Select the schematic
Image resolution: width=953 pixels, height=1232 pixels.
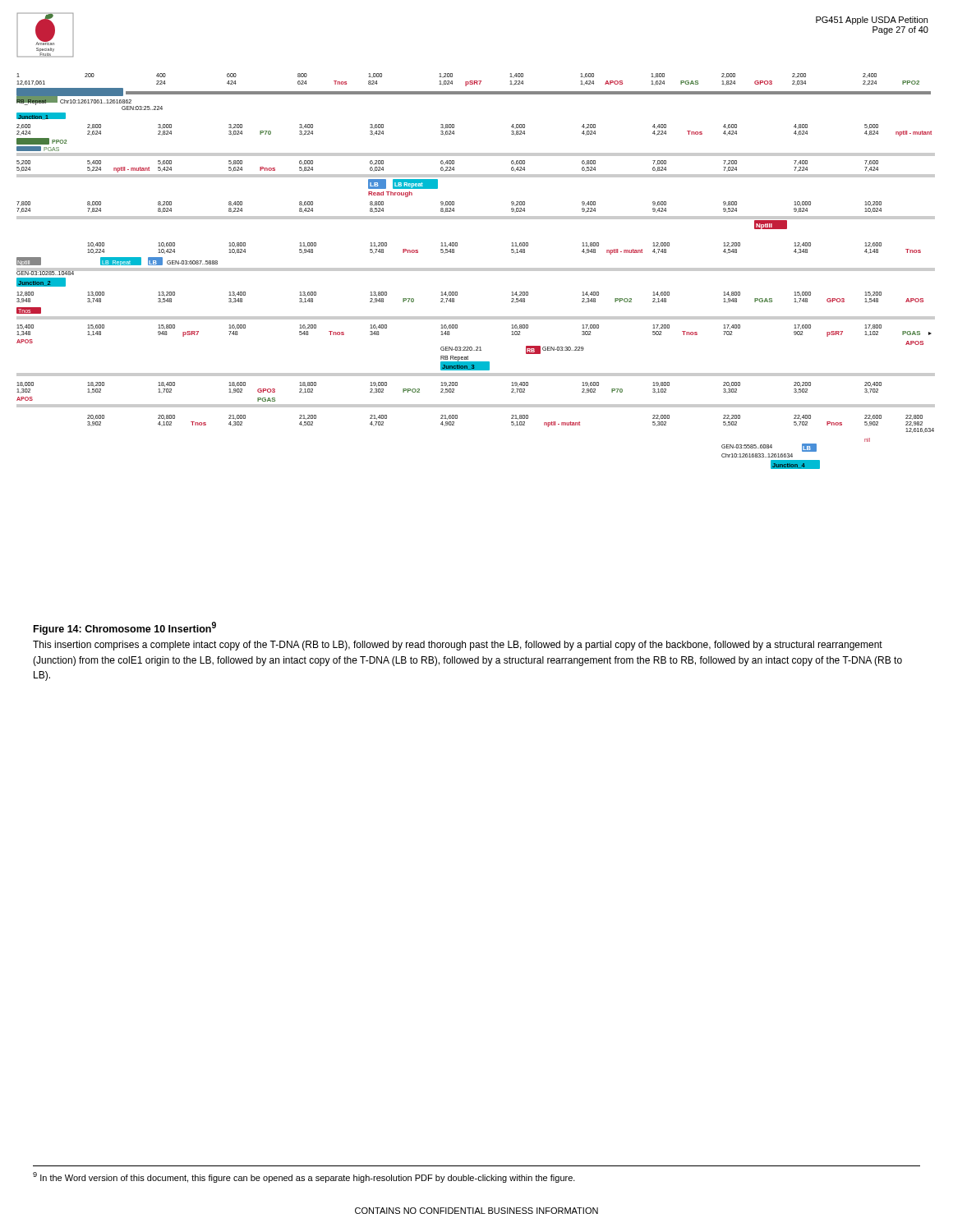pos(476,338)
